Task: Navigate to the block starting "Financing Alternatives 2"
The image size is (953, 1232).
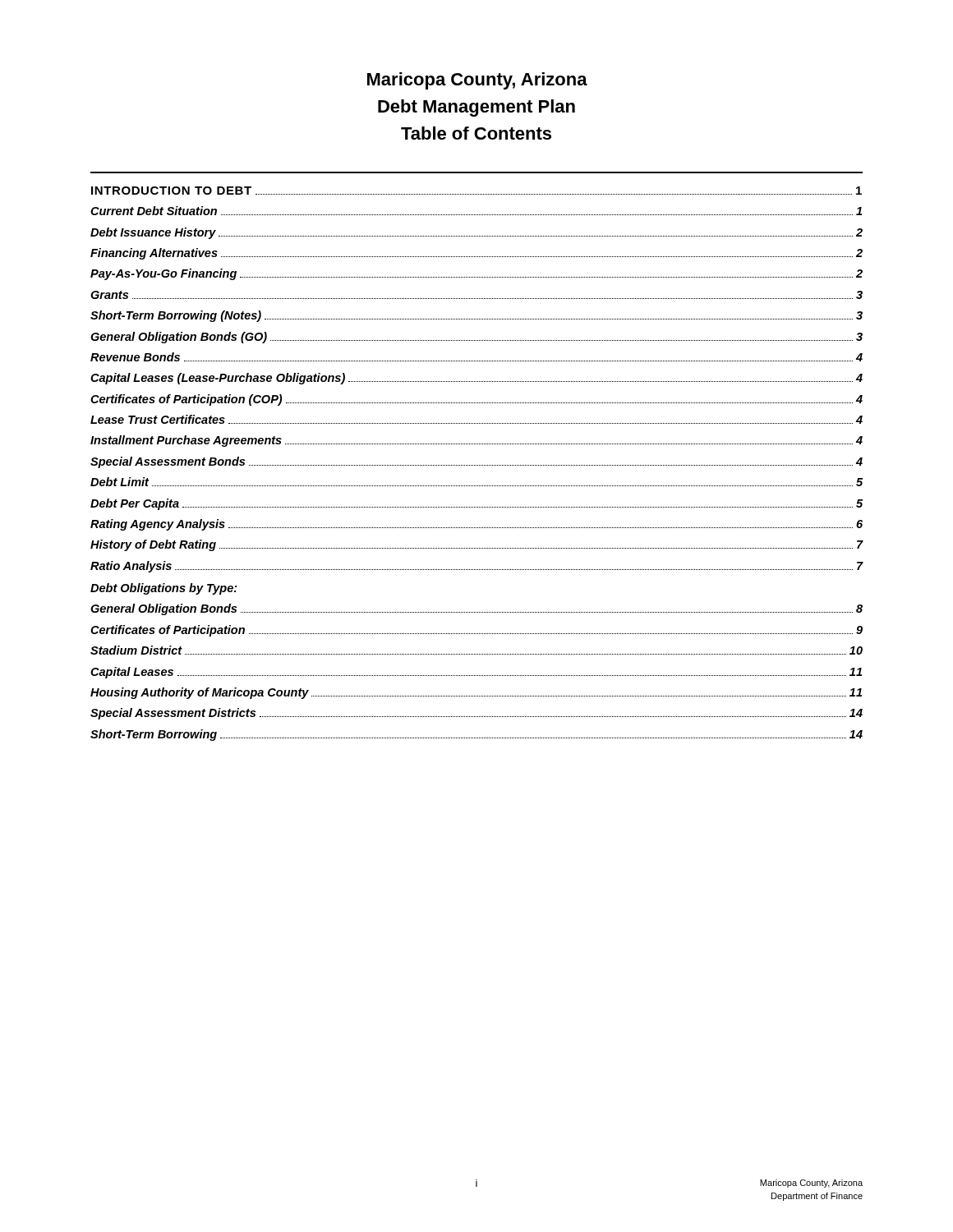Action: (x=476, y=253)
